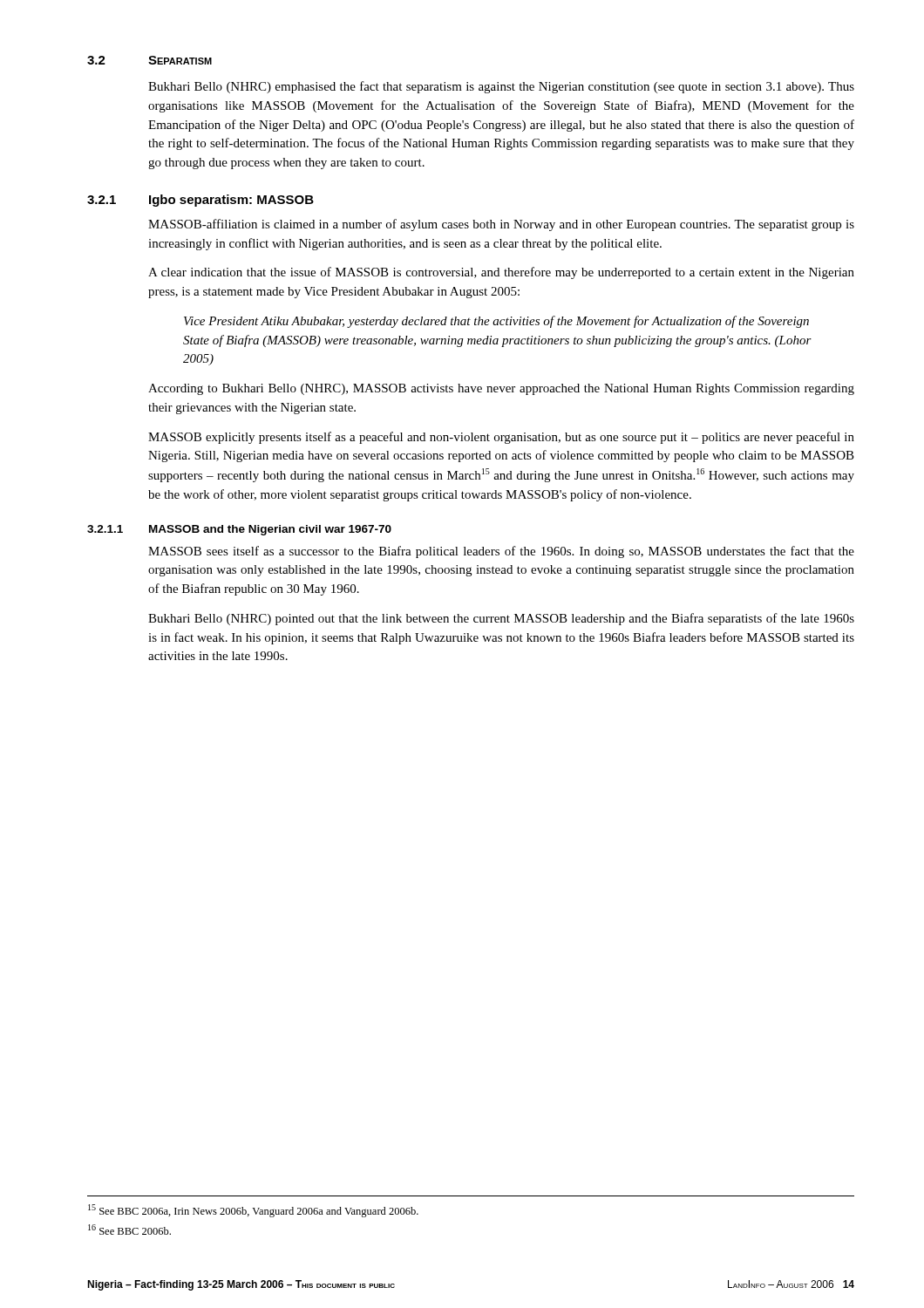Viewport: 924px width, 1308px height.
Task: Click the passage that begins "MASSOB explicitly presents itself as"
Action: click(501, 465)
